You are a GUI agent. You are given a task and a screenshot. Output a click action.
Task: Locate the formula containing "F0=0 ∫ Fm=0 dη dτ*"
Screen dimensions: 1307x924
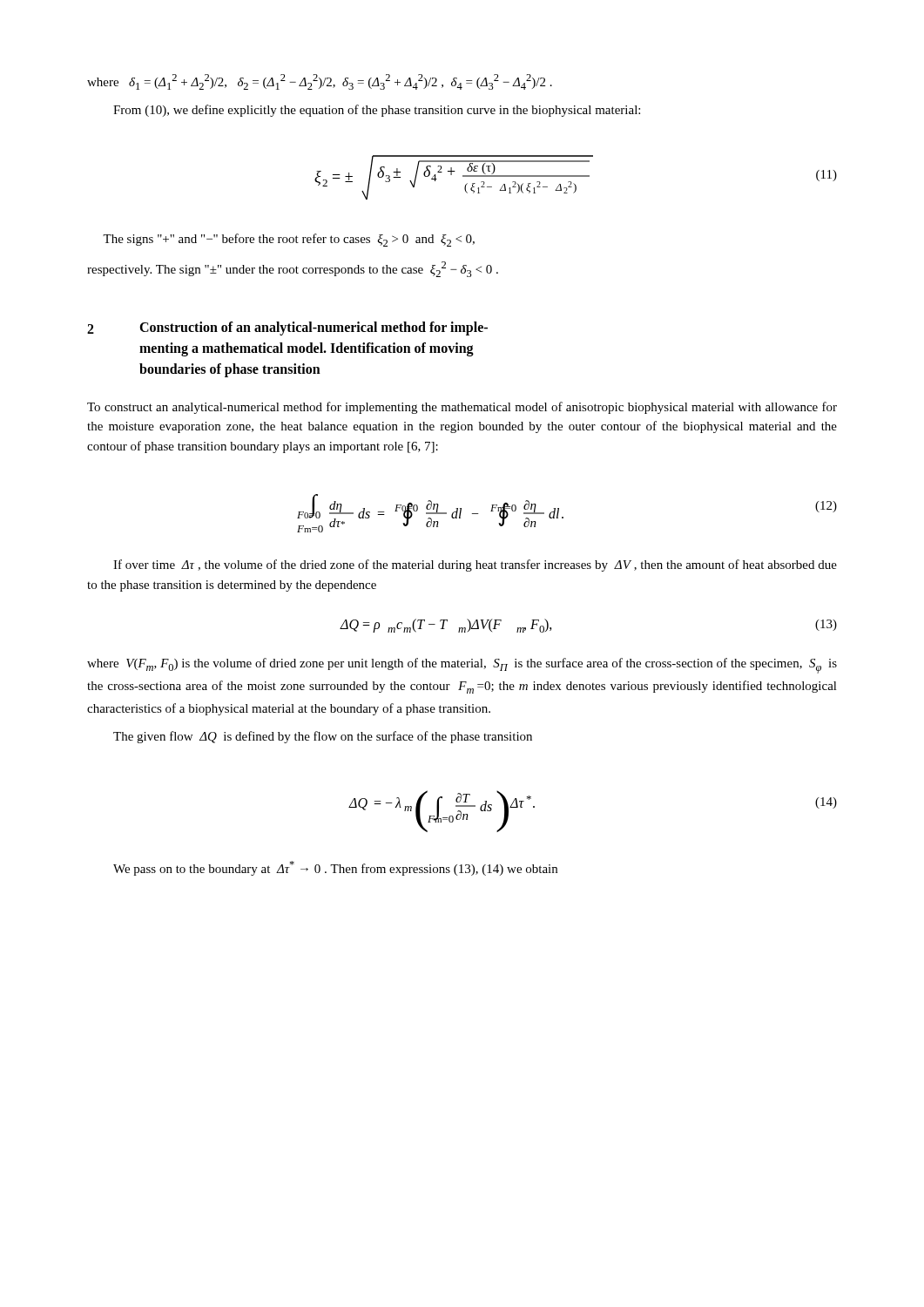[x=567, y=506]
